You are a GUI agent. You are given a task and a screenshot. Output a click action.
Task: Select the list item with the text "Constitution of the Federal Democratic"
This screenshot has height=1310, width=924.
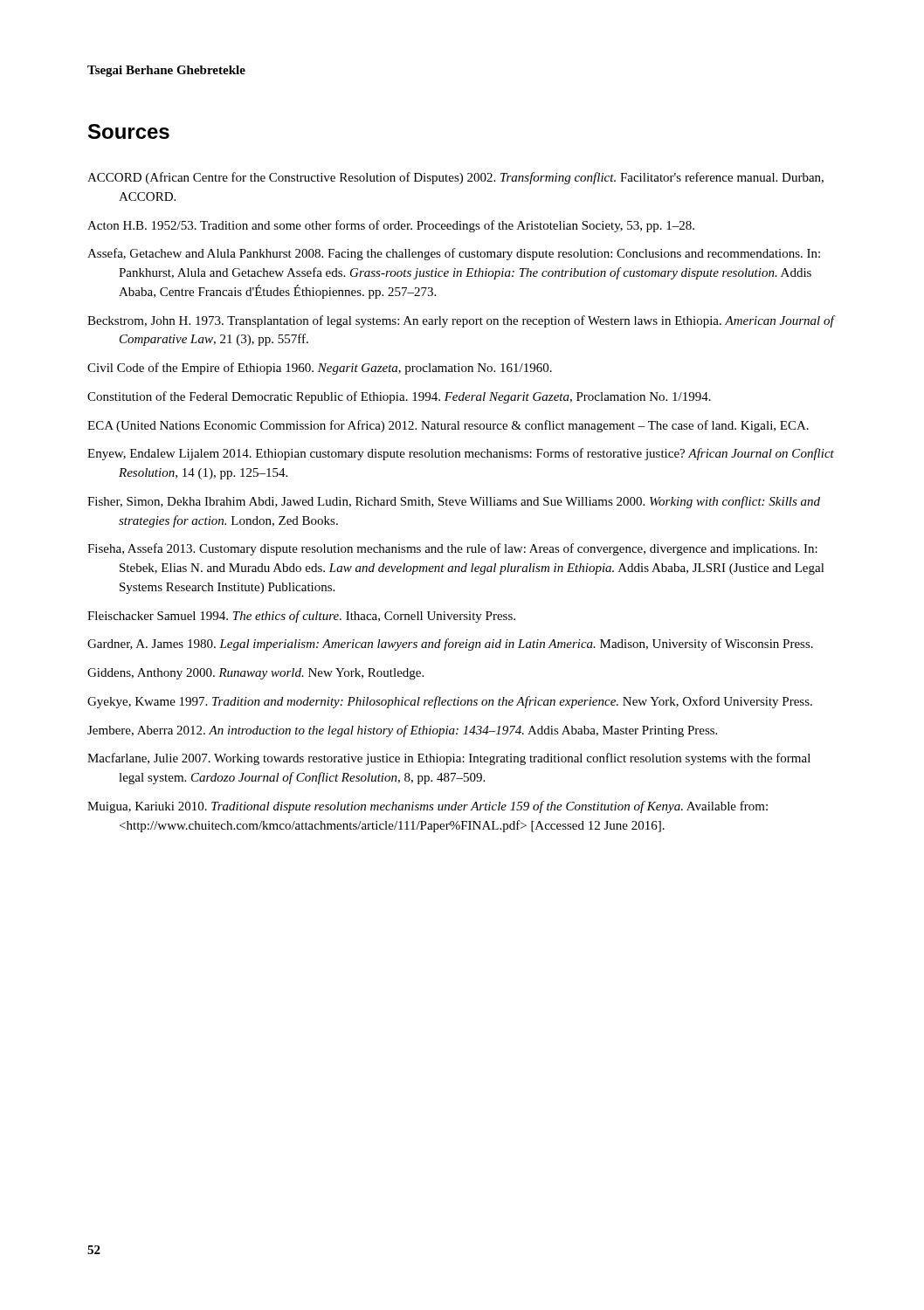pos(399,396)
